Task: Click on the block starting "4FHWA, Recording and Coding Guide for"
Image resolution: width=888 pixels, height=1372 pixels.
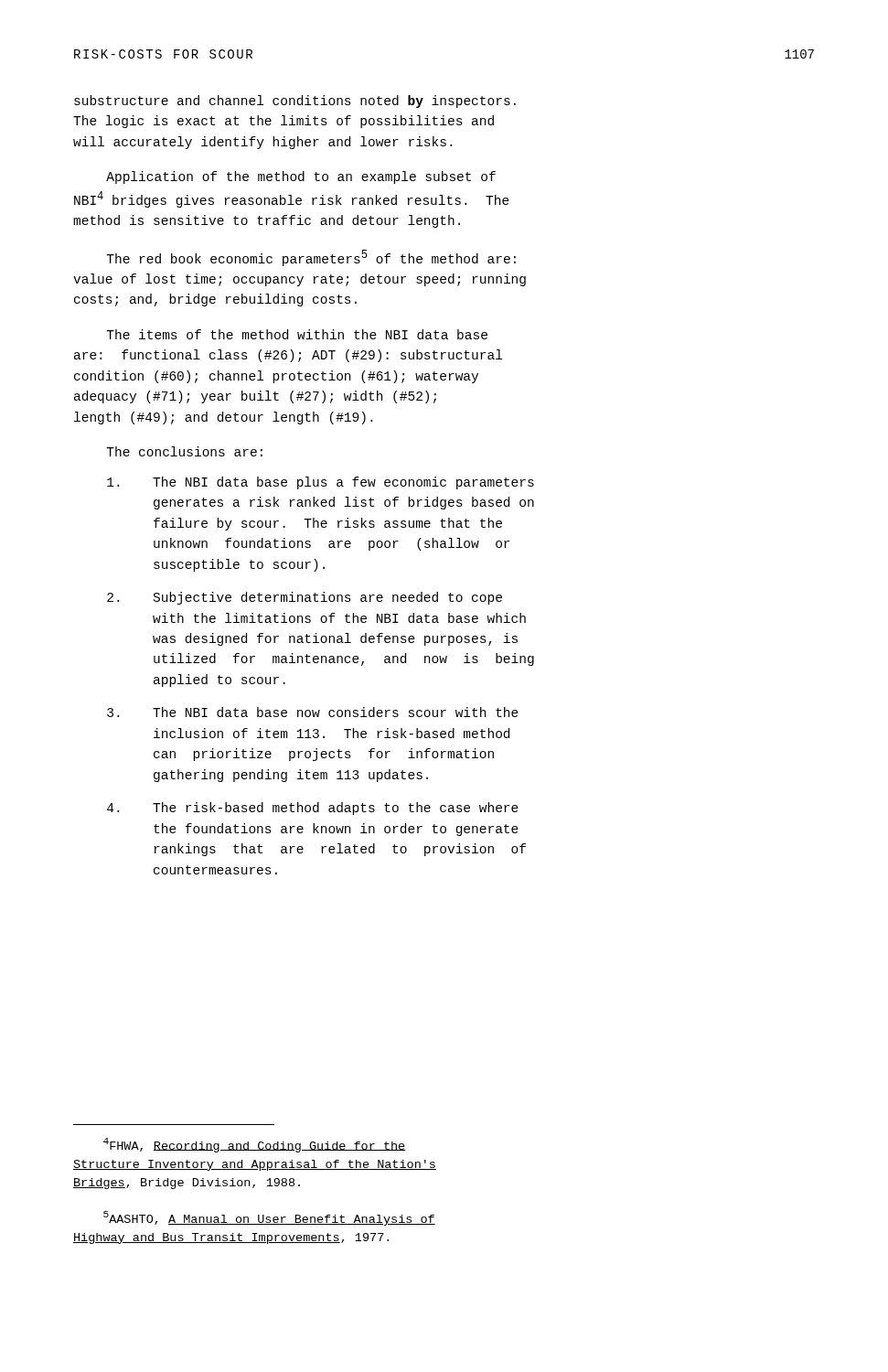Action: (255, 1163)
